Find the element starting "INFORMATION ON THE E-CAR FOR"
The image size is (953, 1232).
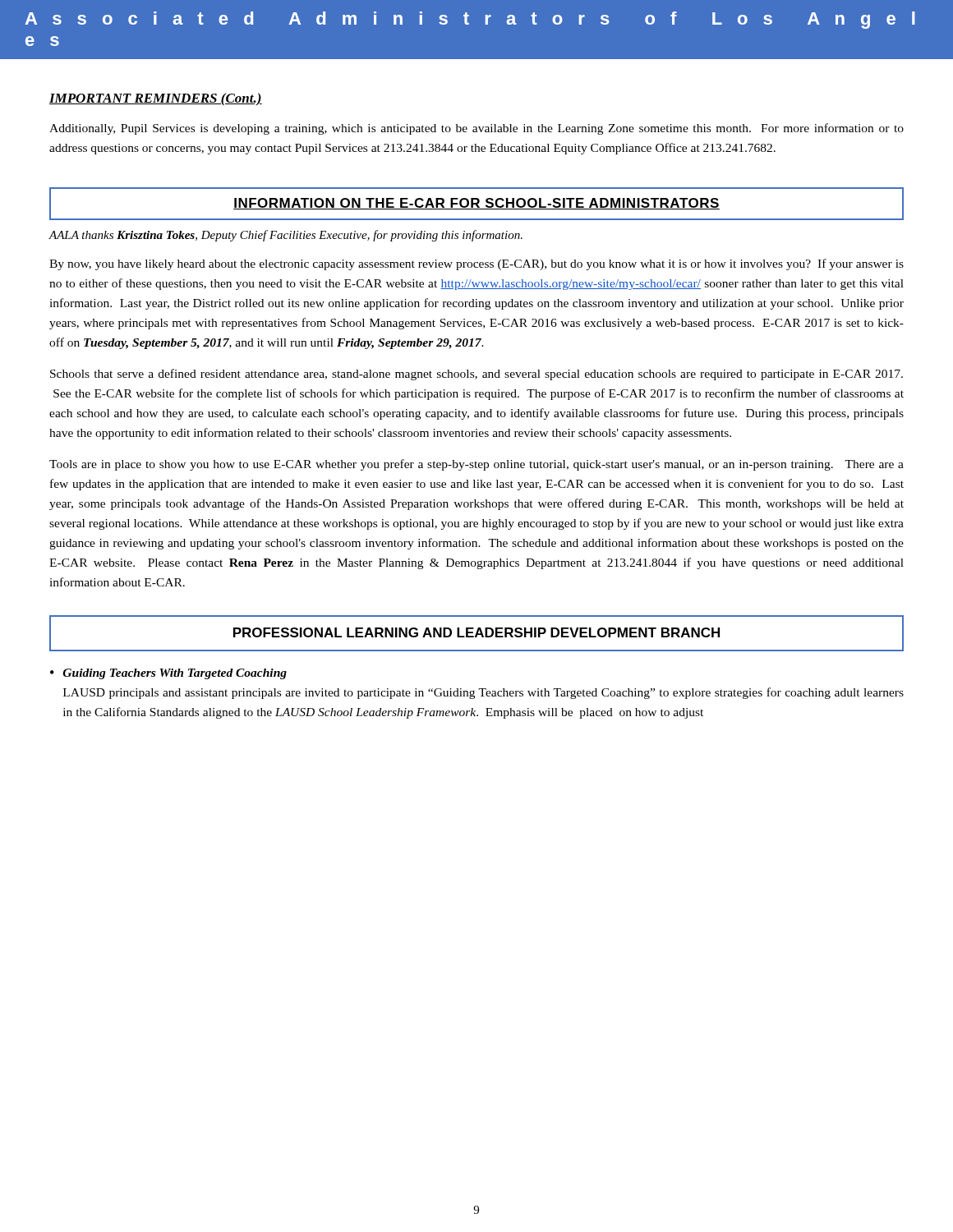[x=476, y=204]
